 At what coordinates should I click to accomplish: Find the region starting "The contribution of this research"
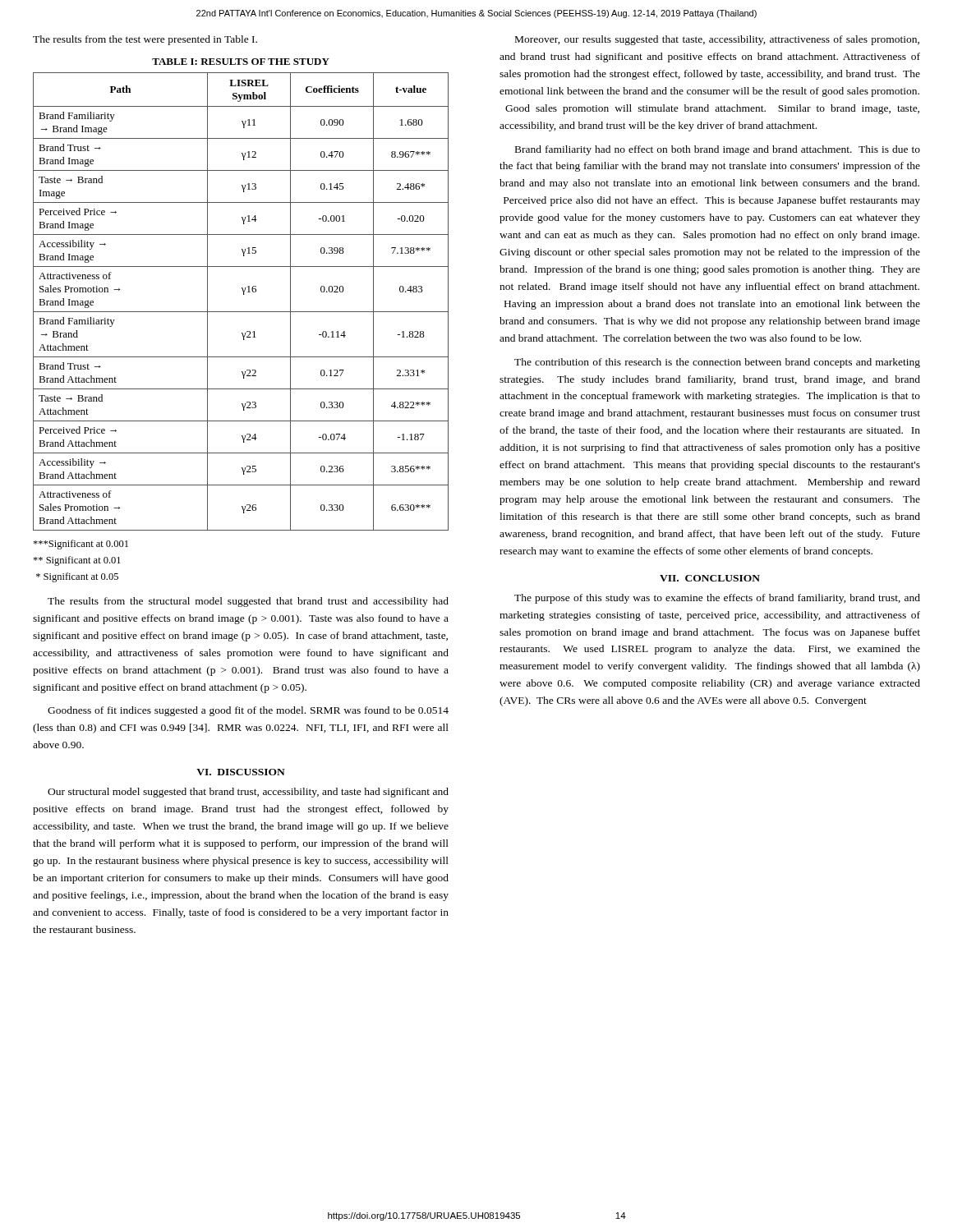(710, 456)
